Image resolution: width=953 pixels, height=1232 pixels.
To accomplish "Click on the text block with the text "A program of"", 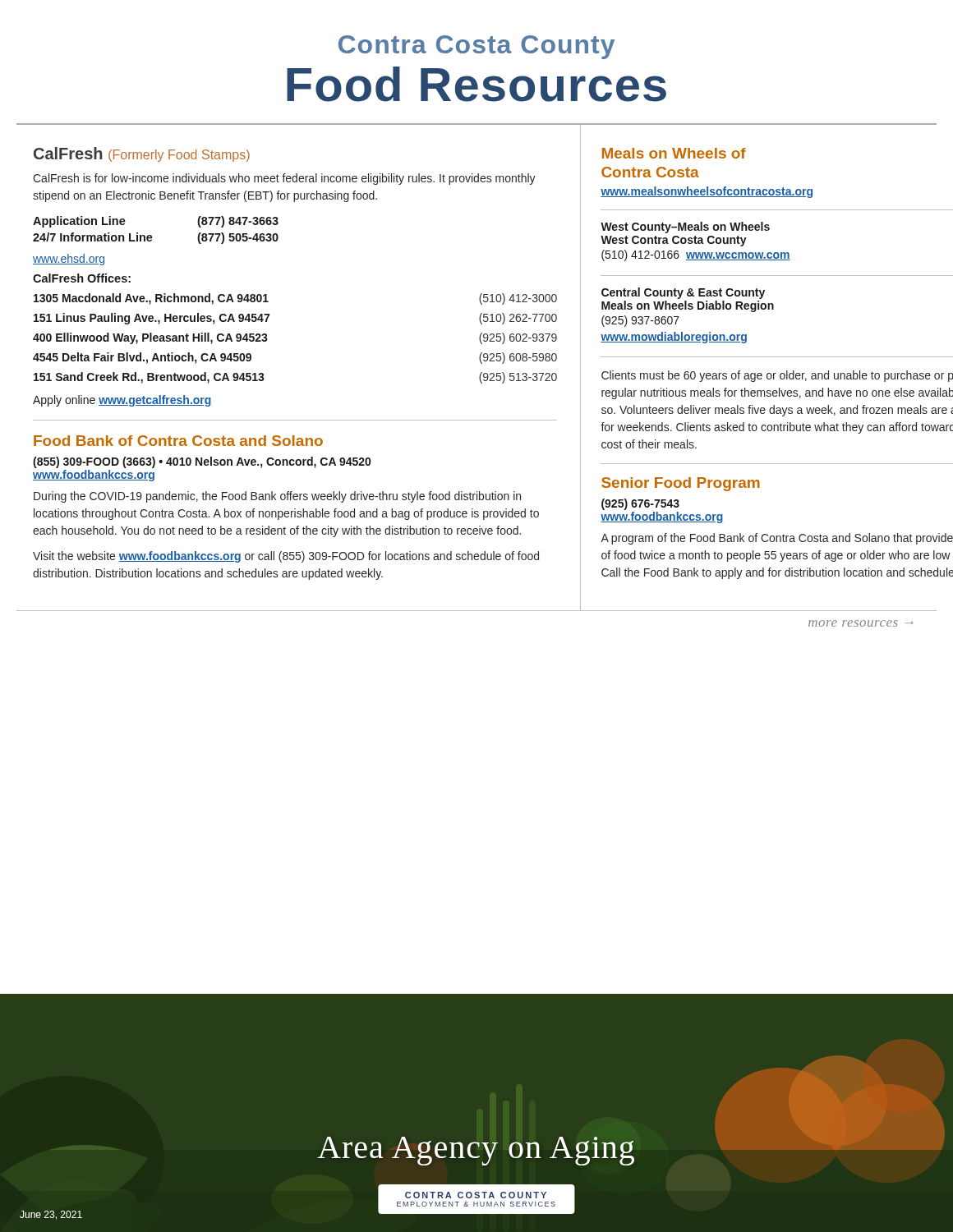I will tap(777, 555).
